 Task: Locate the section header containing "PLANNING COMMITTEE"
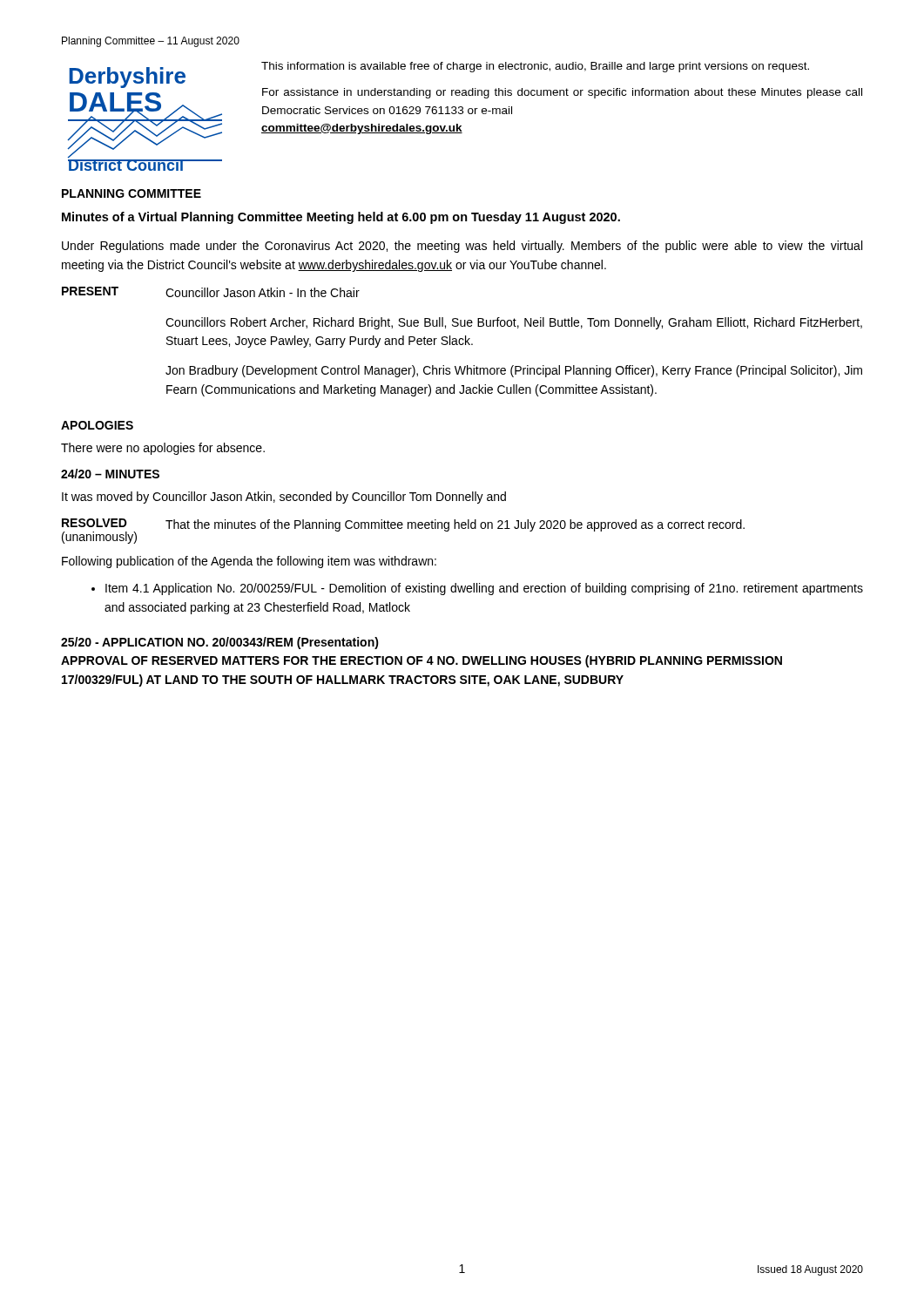click(x=131, y=193)
